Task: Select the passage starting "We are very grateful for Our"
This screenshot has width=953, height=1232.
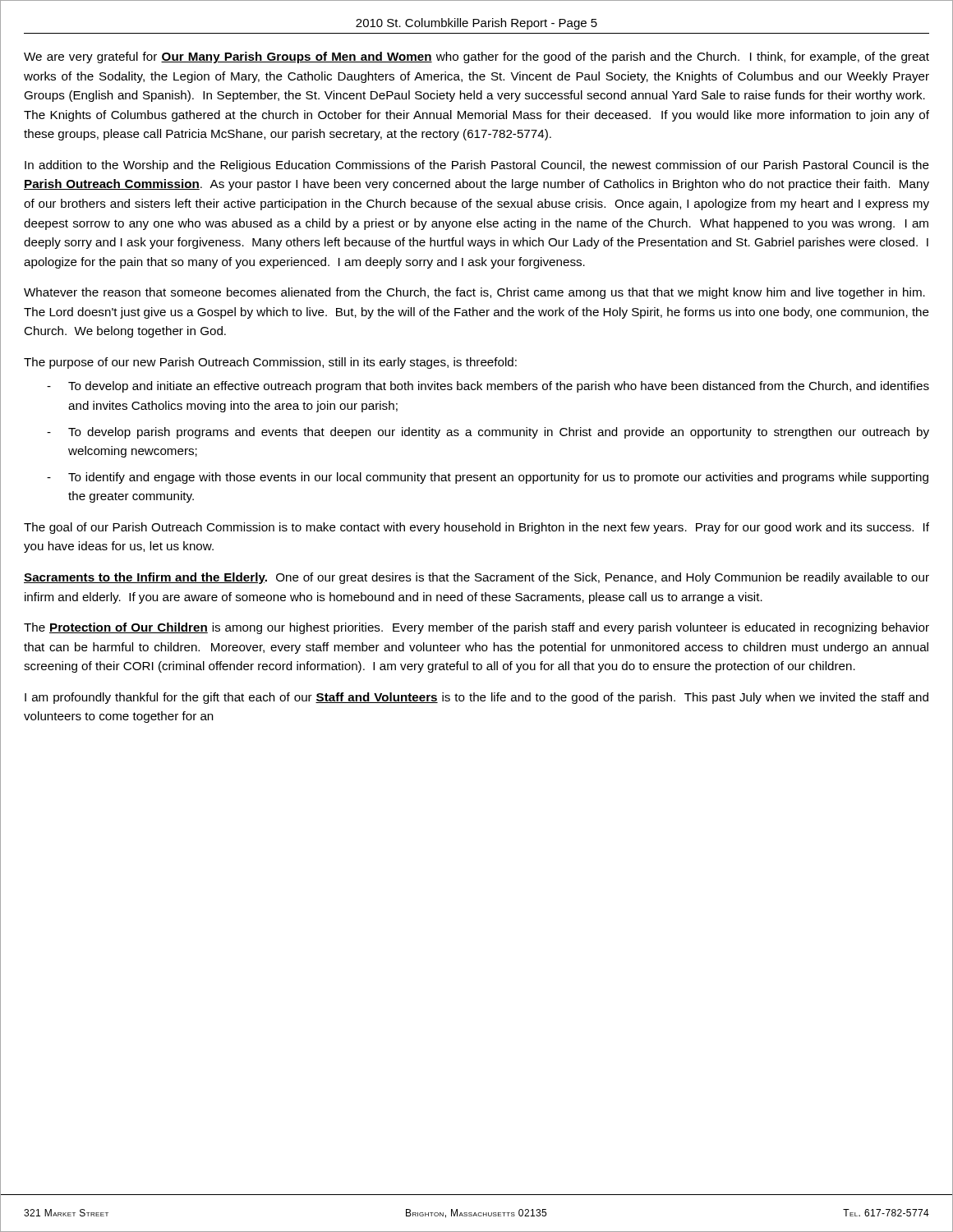Action: click(x=476, y=95)
